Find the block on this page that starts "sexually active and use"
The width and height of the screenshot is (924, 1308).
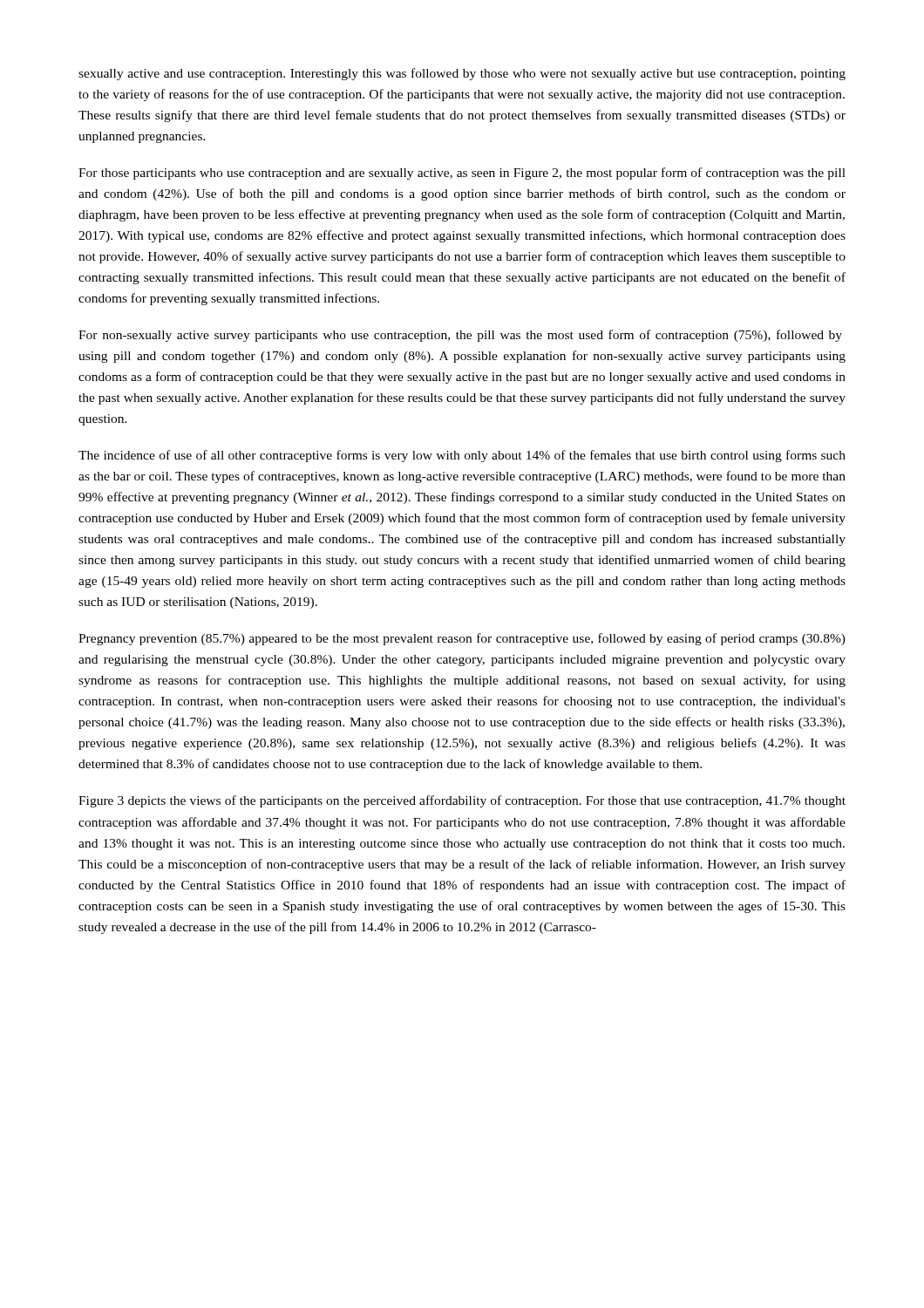click(x=462, y=104)
